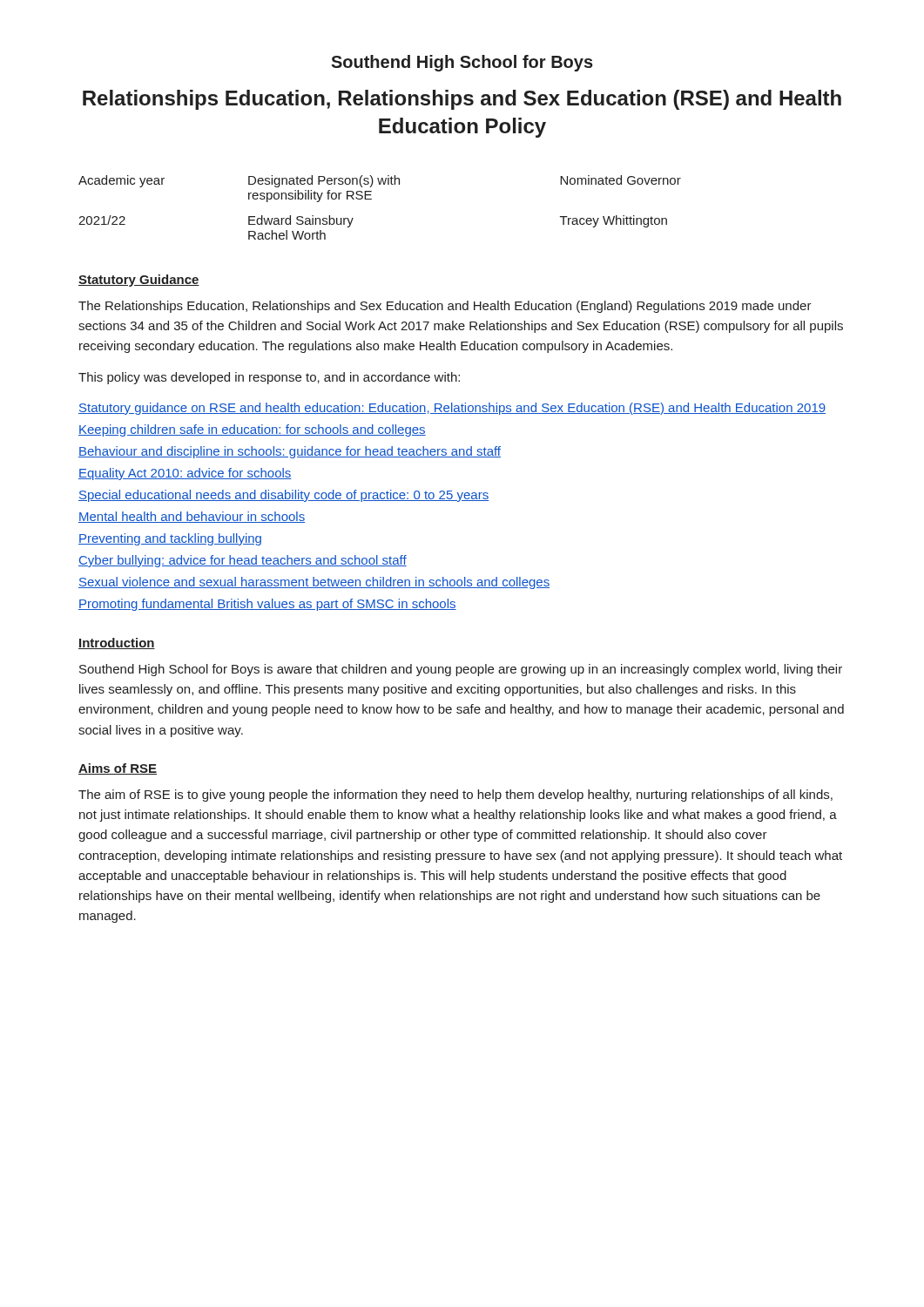Point to "Southend High School for Boys"
This screenshot has height=1307, width=924.
pos(462,62)
